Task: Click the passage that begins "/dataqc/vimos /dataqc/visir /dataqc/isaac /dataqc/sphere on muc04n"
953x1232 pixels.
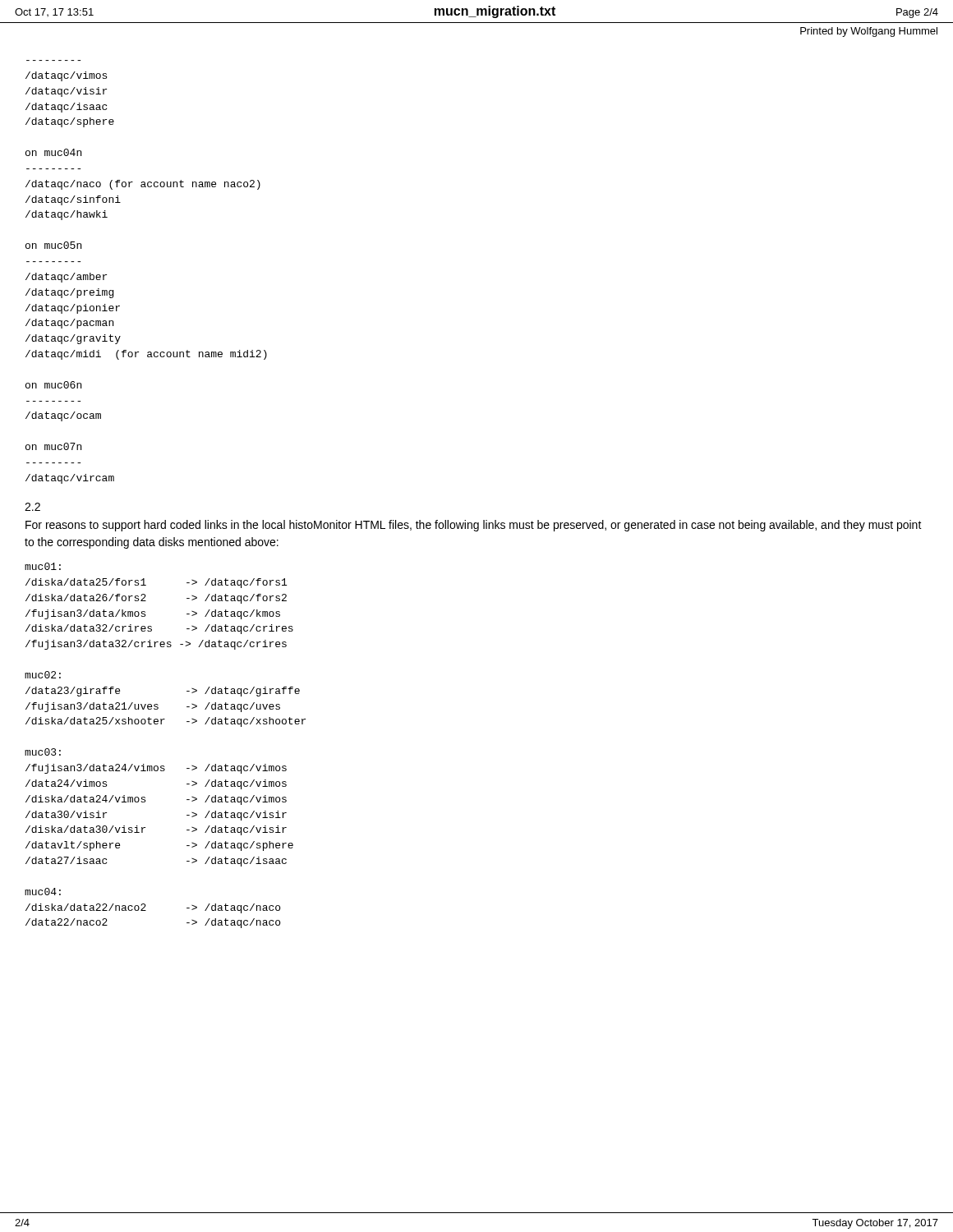Action: 66,76
